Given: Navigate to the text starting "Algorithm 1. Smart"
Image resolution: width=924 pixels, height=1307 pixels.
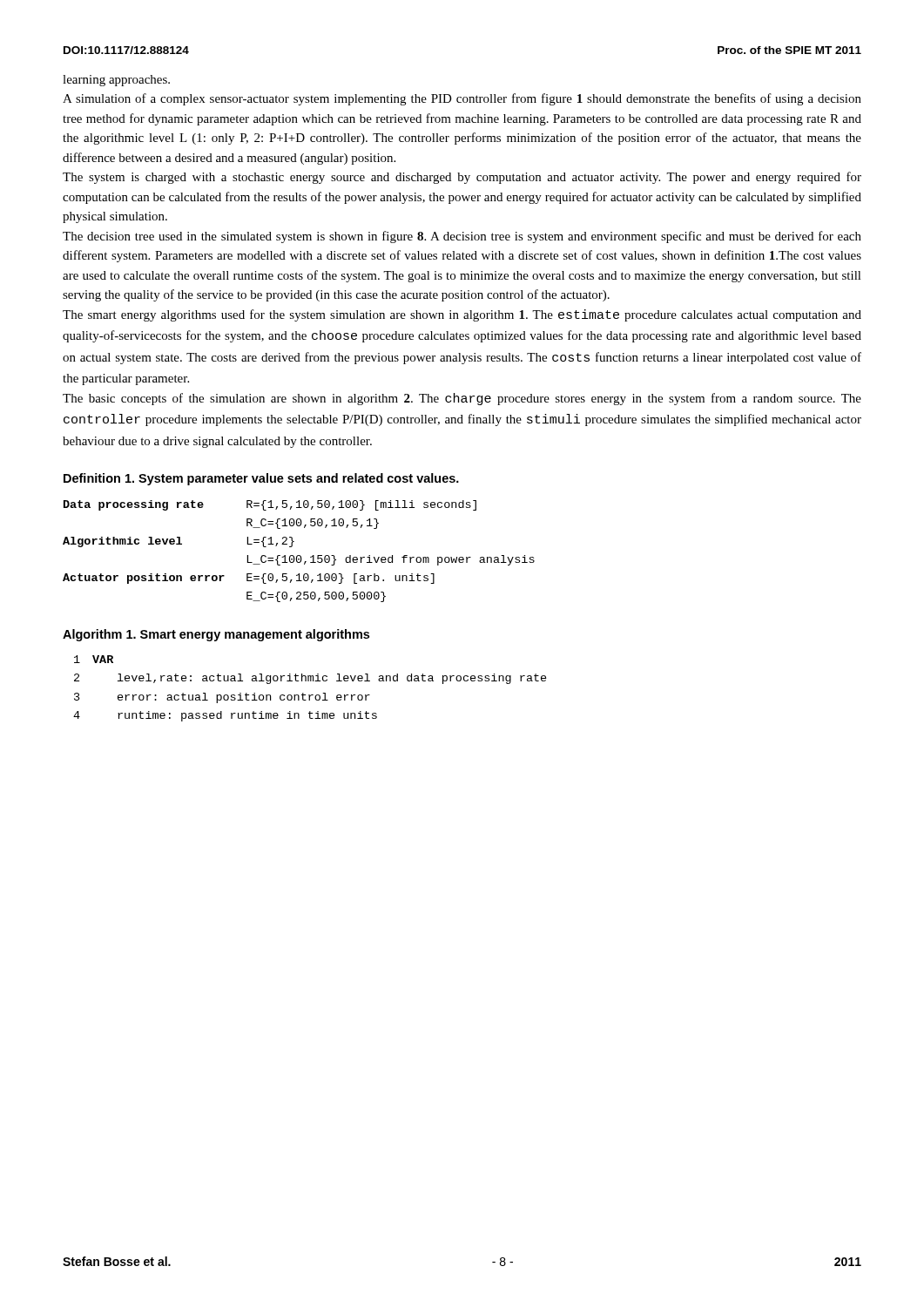Looking at the screenshot, I should coord(216,635).
